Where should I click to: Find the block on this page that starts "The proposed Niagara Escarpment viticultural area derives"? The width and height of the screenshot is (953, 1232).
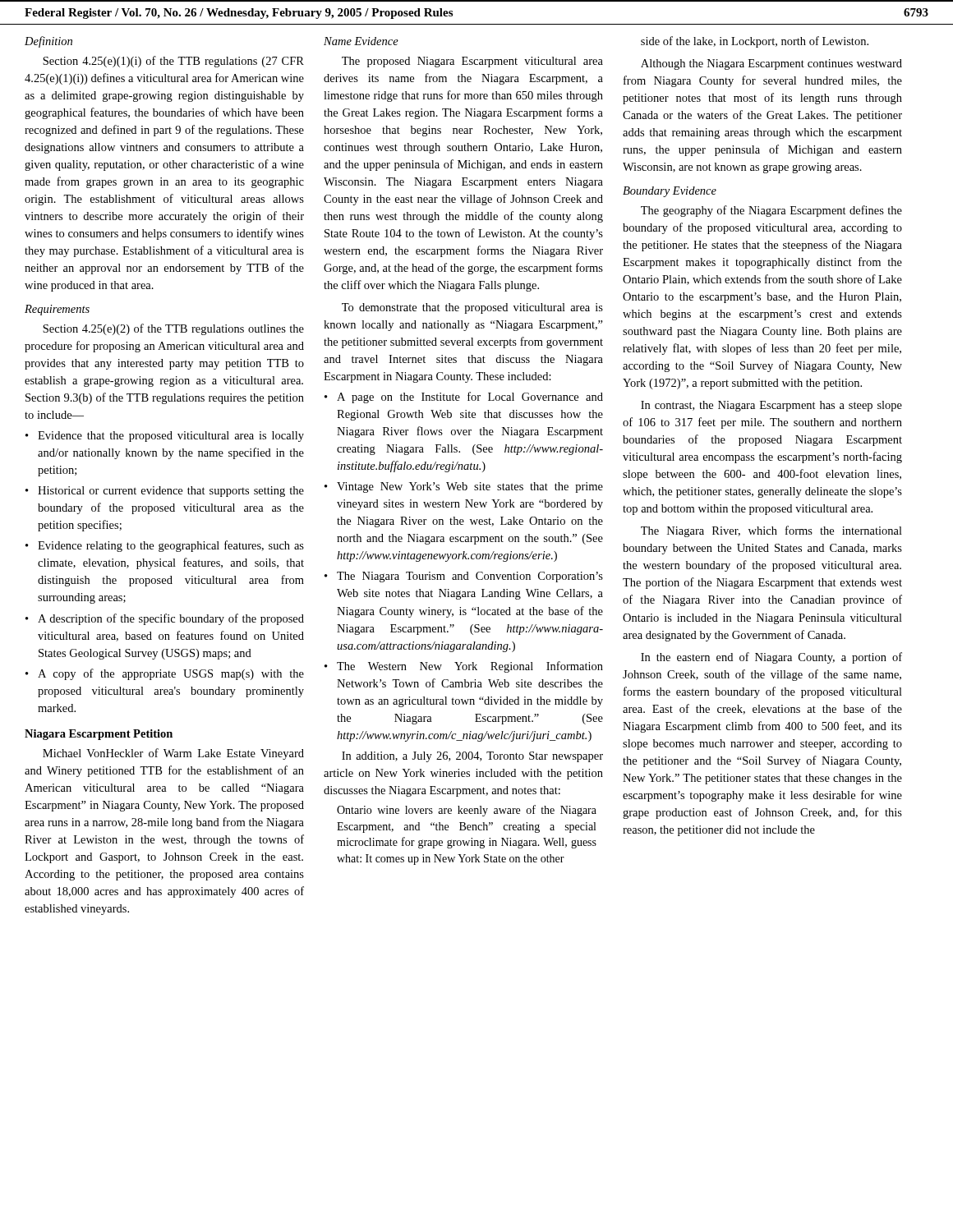(463, 219)
